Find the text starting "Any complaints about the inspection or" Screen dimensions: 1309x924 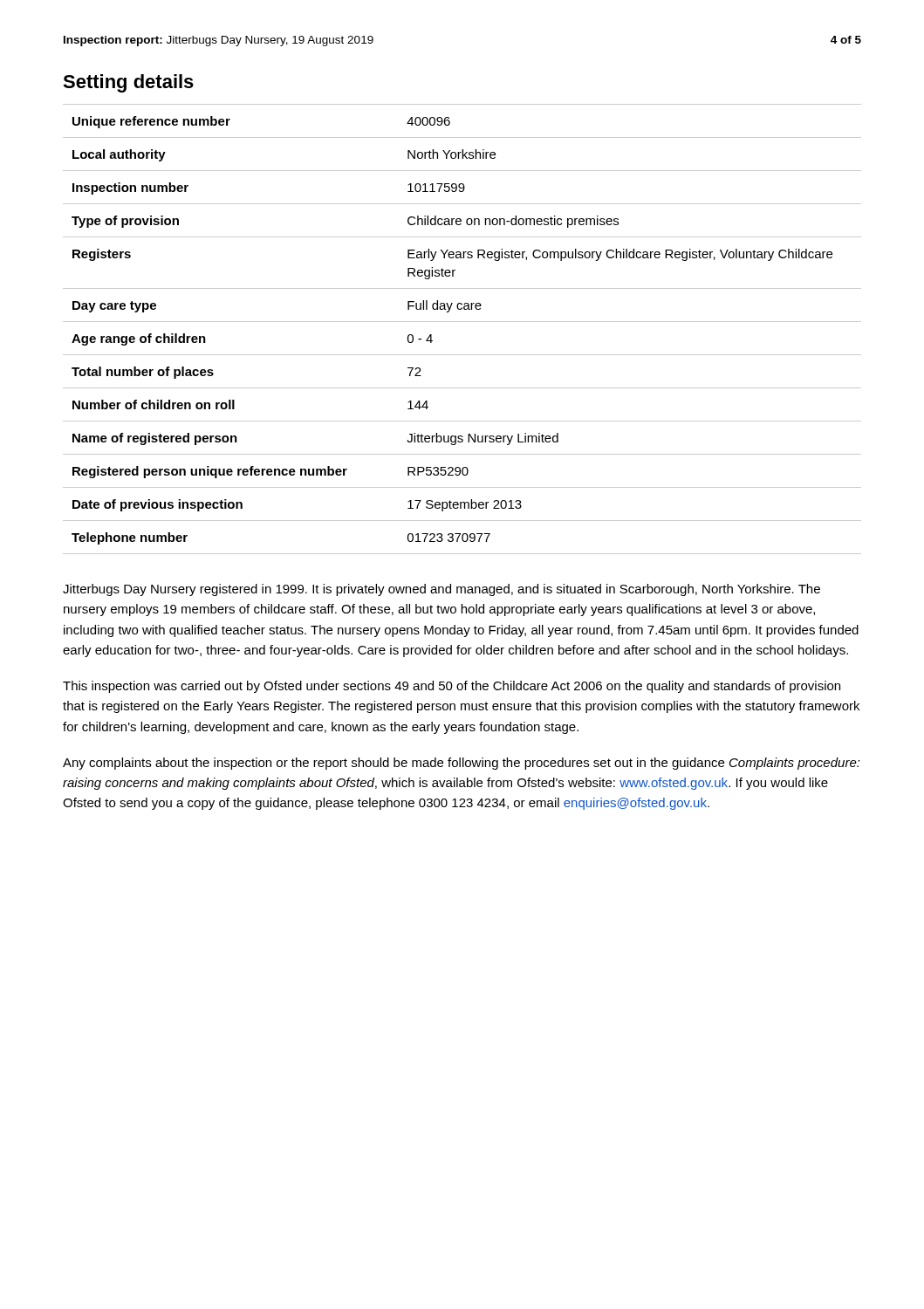click(x=462, y=782)
